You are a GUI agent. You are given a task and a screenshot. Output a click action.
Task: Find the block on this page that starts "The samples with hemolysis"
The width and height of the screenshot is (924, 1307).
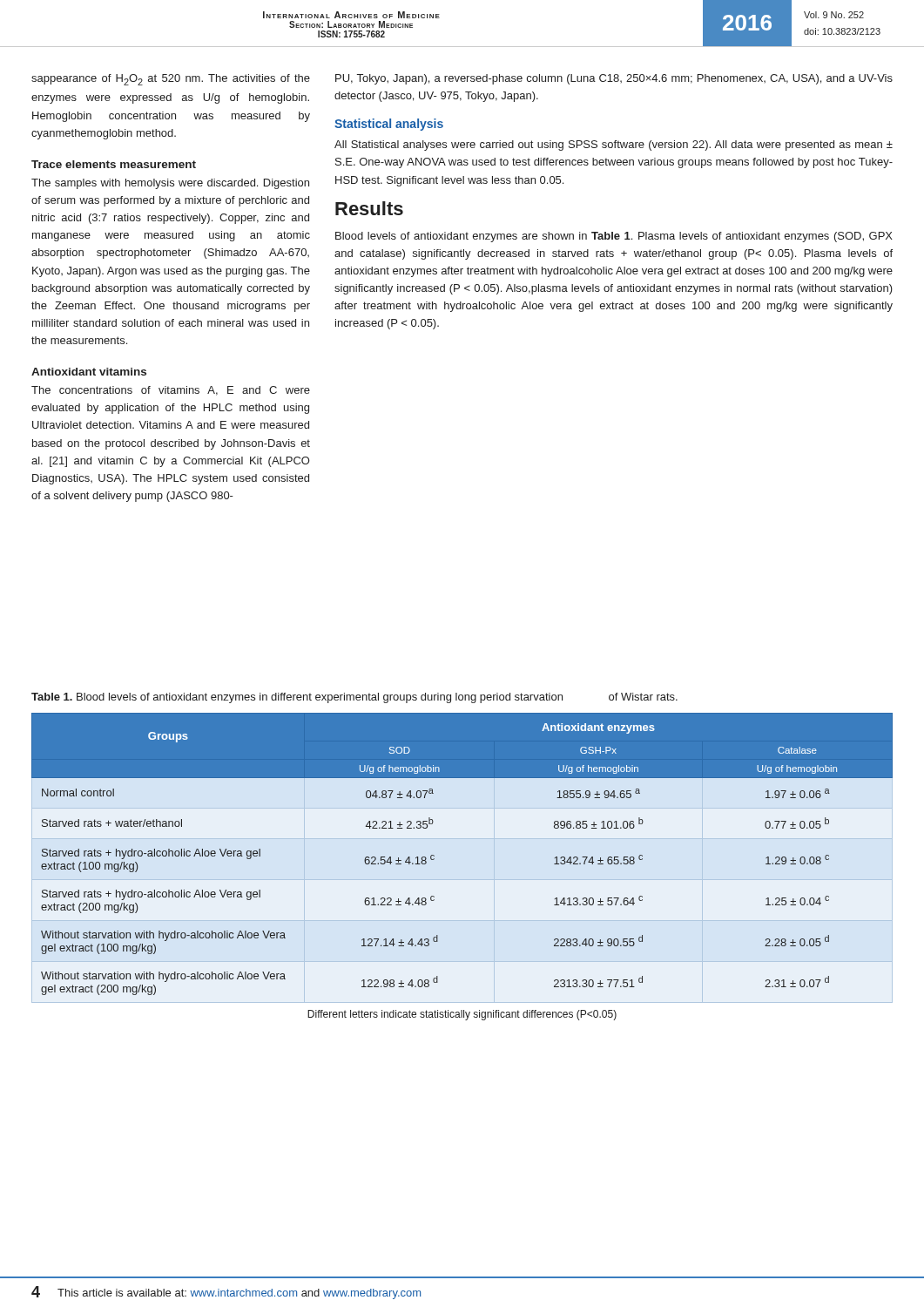(x=171, y=261)
